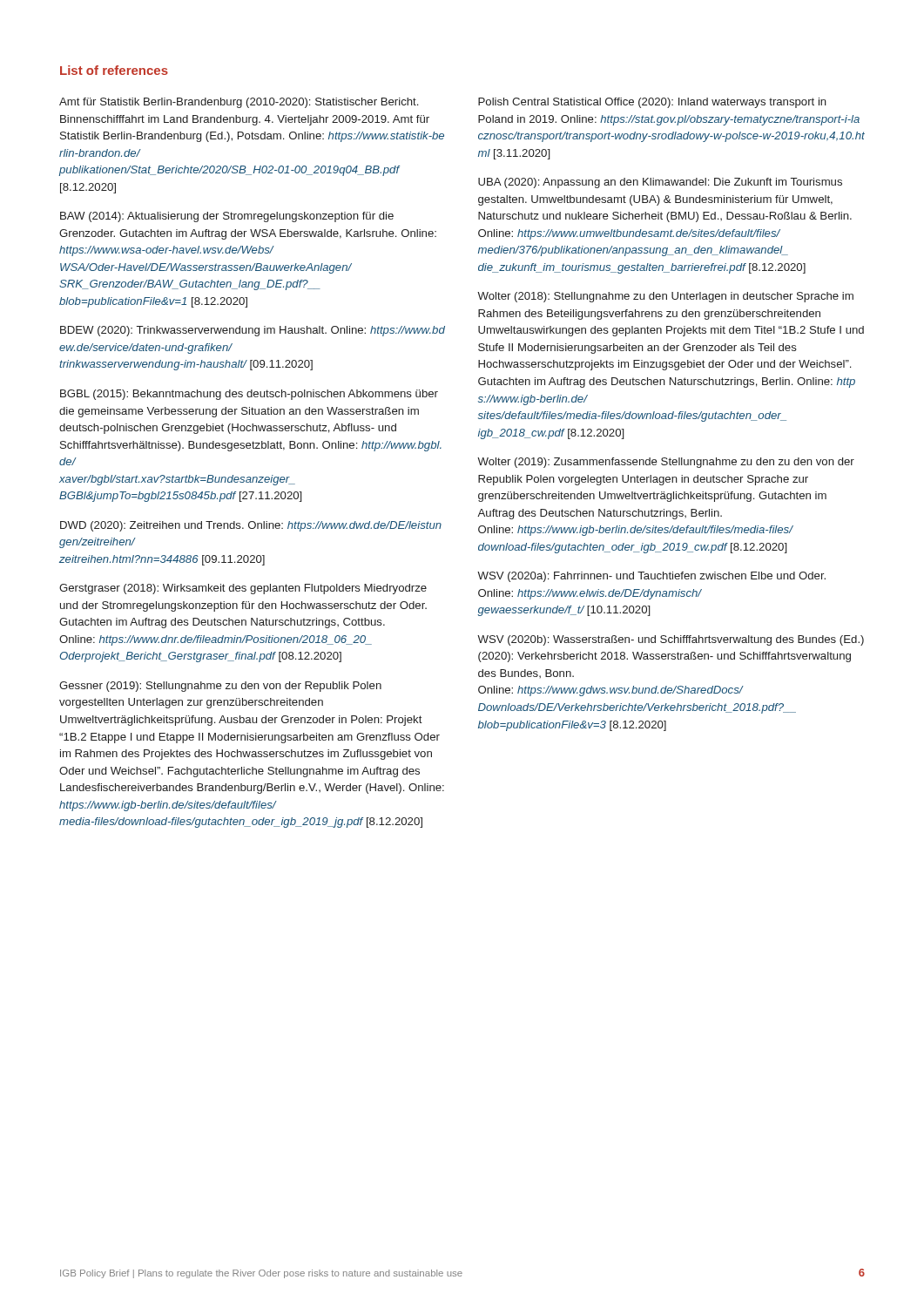Point to the passage starting "Gerstgraser (2018): Wirksamkeit des geplanten Flutpolders Miedryodrze und"
The width and height of the screenshot is (924, 1307).
coord(243,622)
